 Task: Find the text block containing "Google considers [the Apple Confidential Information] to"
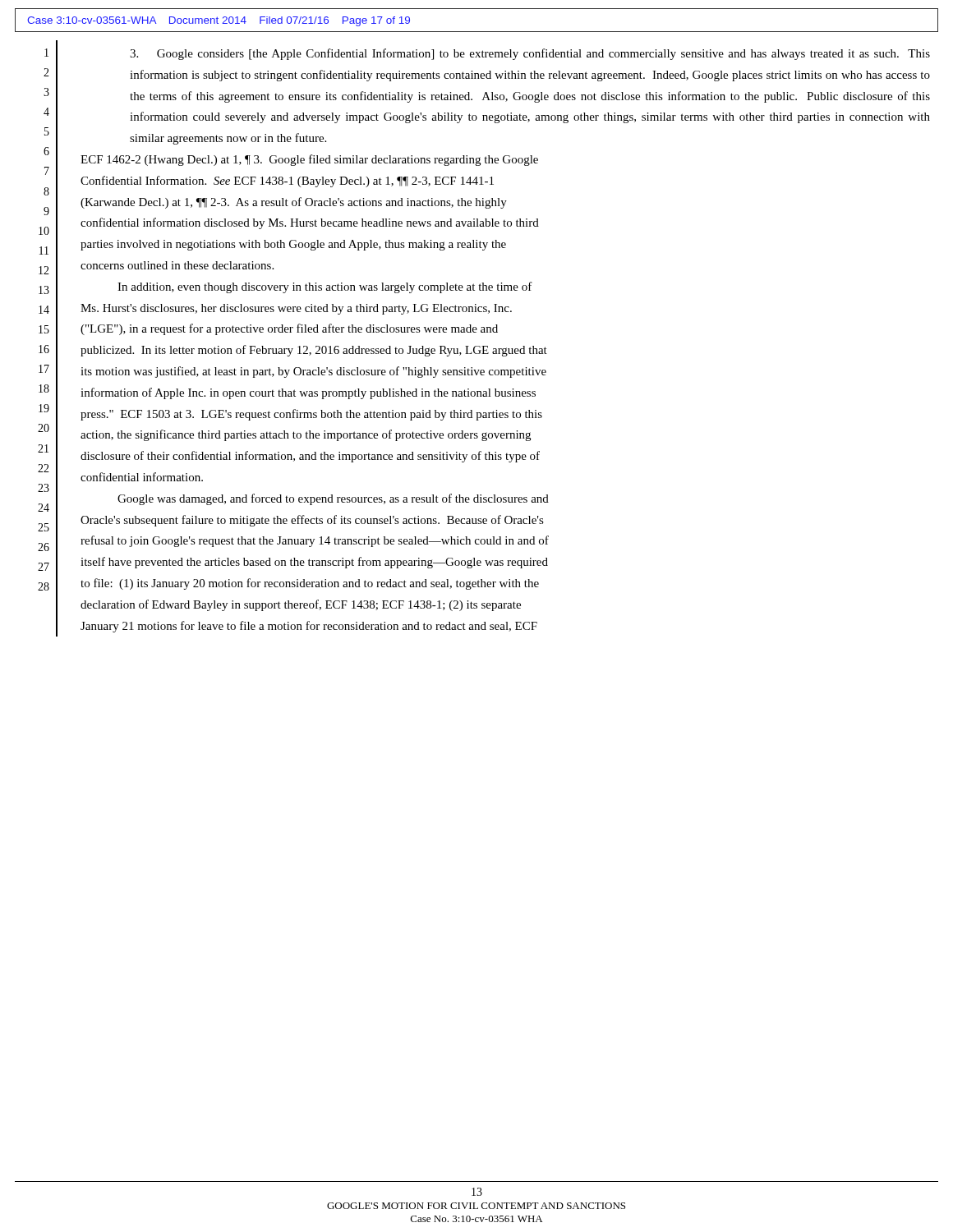tap(530, 96)
